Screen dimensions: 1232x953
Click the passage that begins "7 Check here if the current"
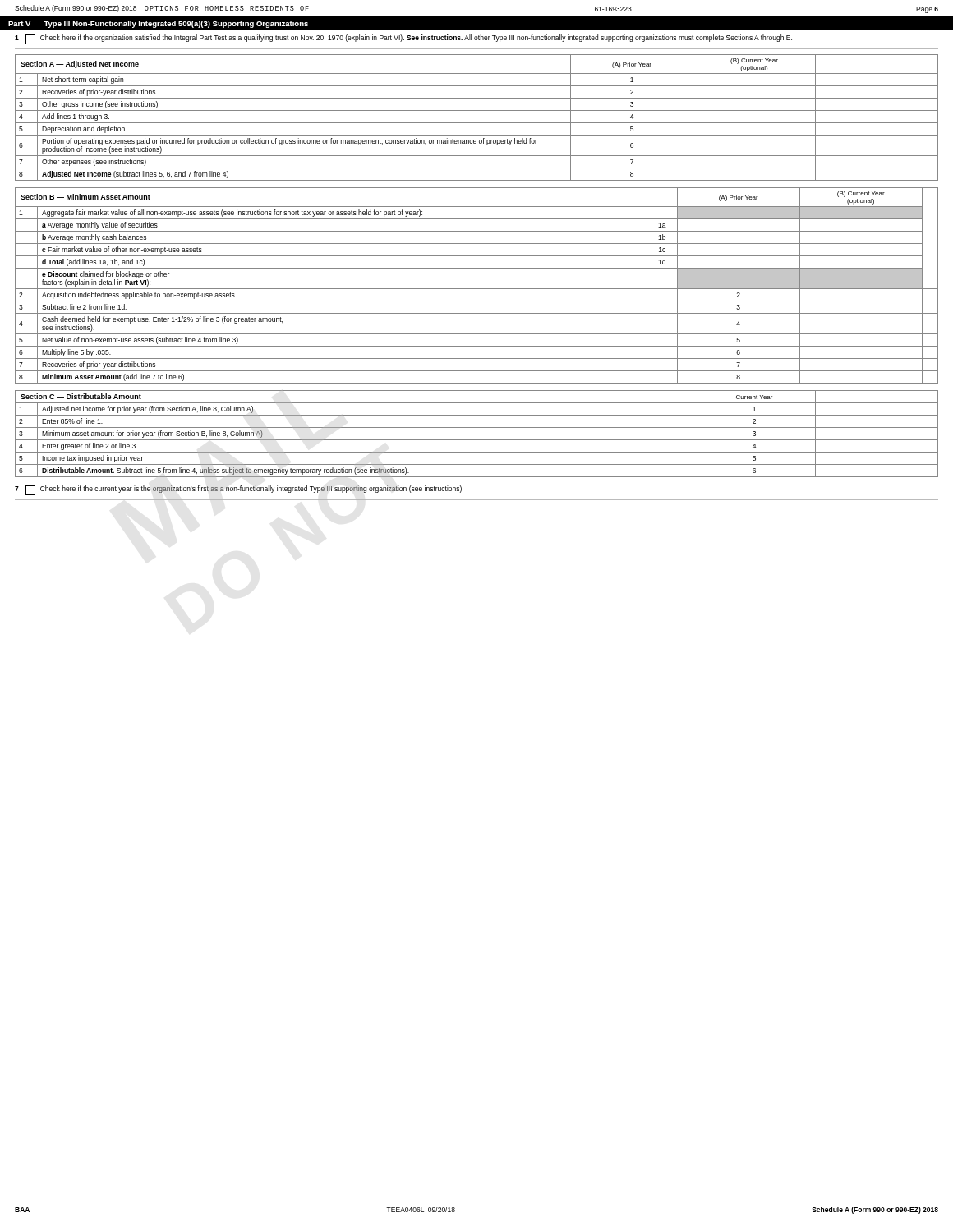[239, 490]
